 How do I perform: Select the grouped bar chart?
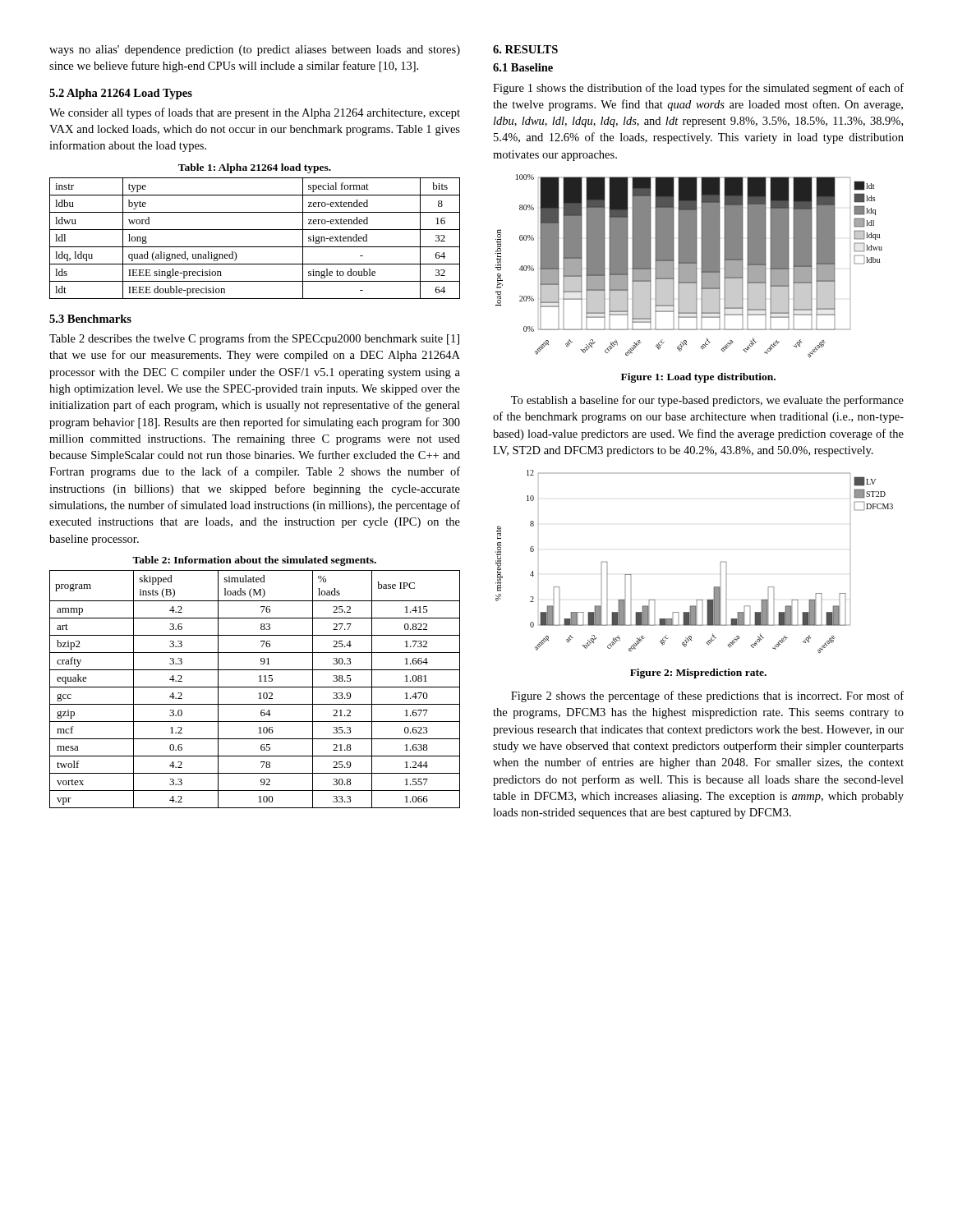pos(698,564)
